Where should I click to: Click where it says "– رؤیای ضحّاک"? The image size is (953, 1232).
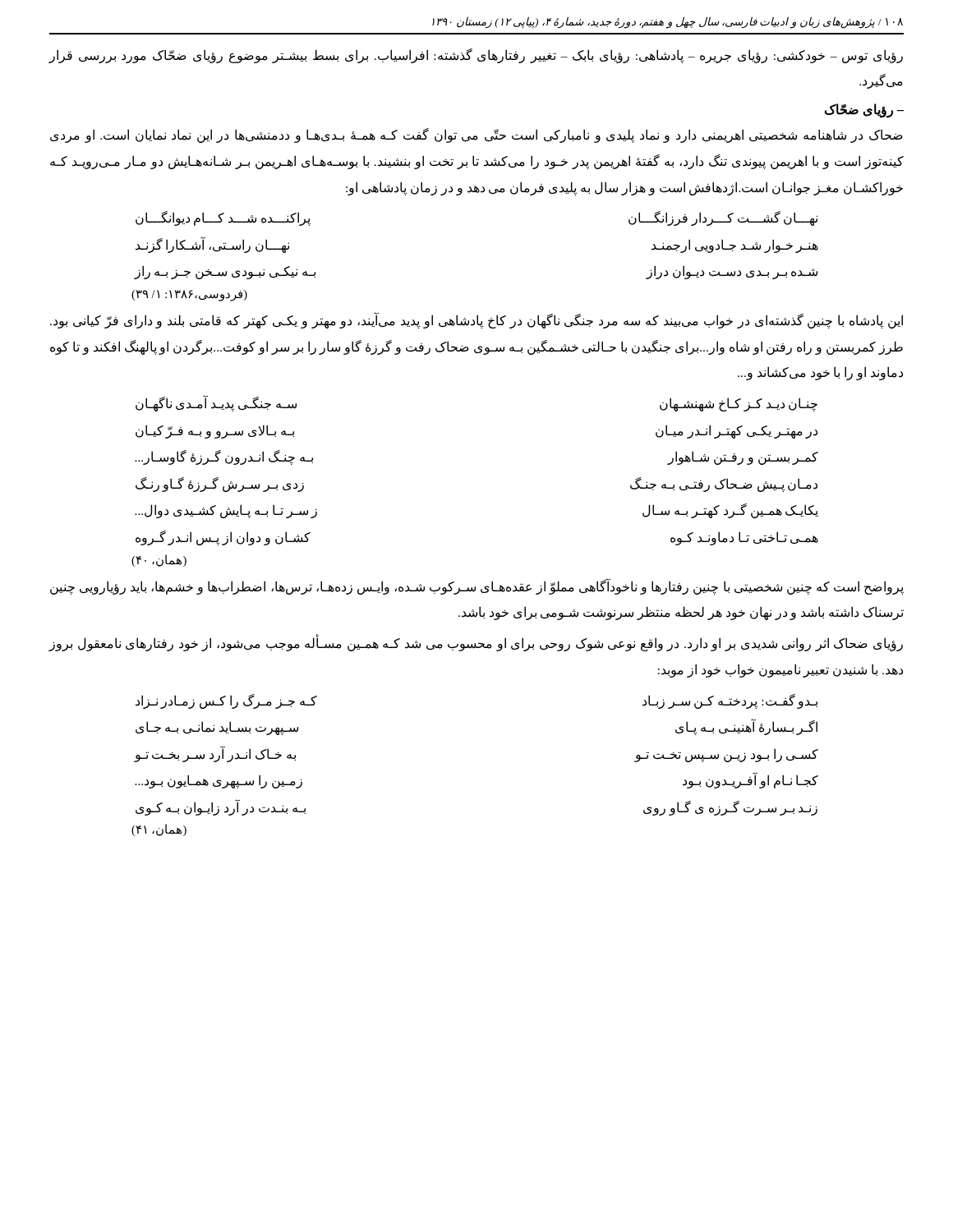[864, 110]
